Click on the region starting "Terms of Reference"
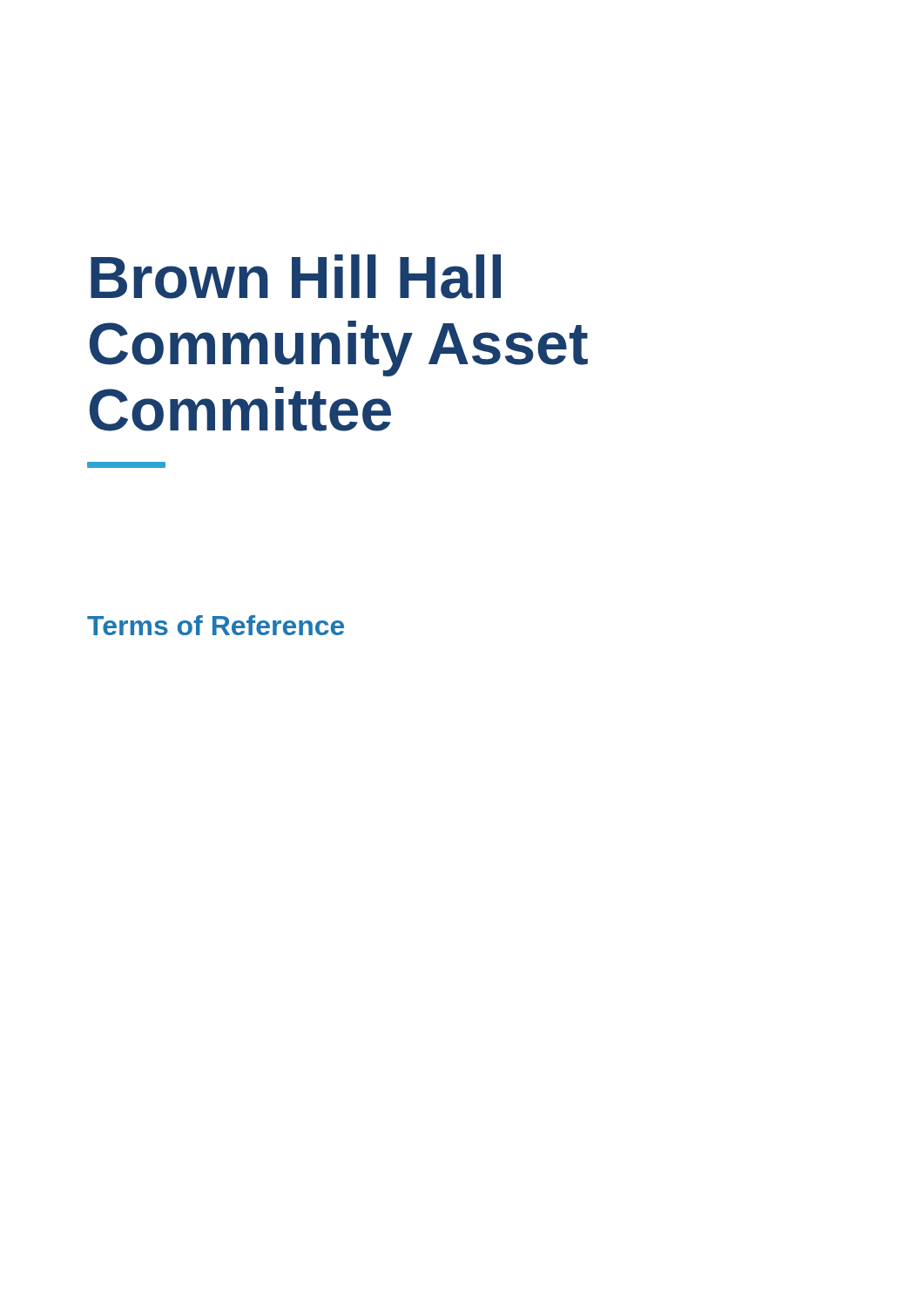The height and width of the screenshot is (1307, 924). (x=270, y=626)
